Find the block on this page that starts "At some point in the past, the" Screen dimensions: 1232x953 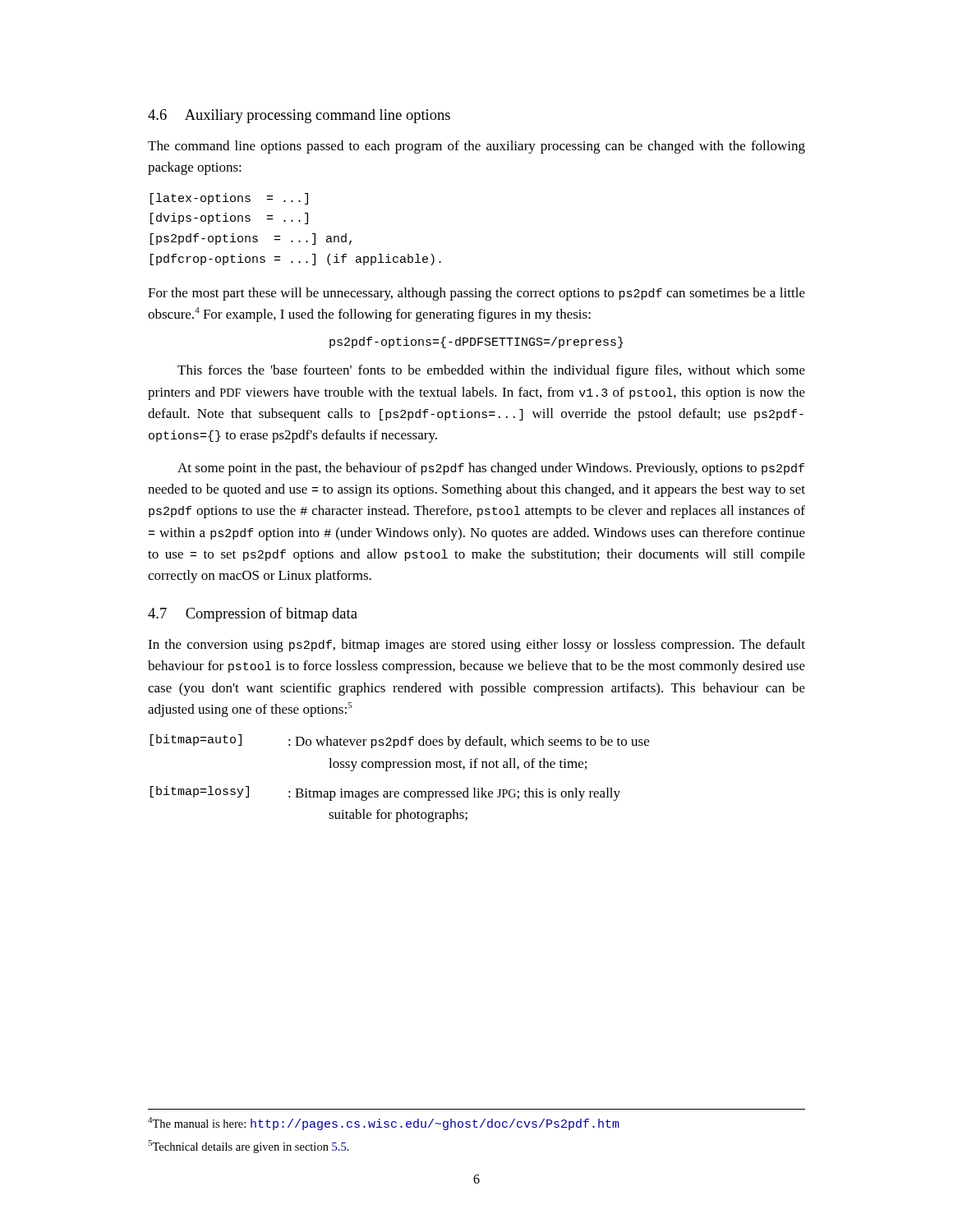click(x=476, y=522)
